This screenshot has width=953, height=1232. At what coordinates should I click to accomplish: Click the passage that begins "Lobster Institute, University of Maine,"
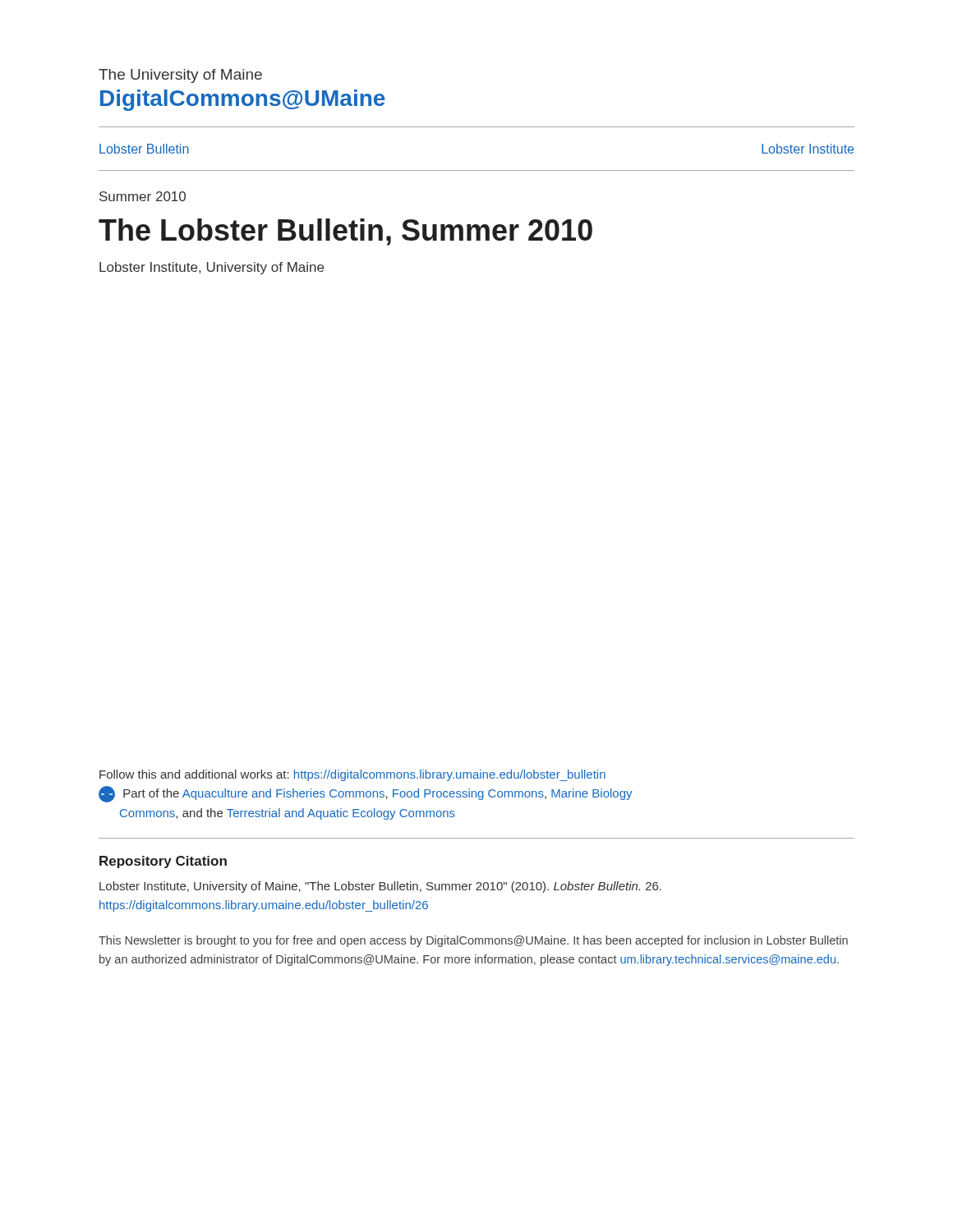[x=380, y=895]
